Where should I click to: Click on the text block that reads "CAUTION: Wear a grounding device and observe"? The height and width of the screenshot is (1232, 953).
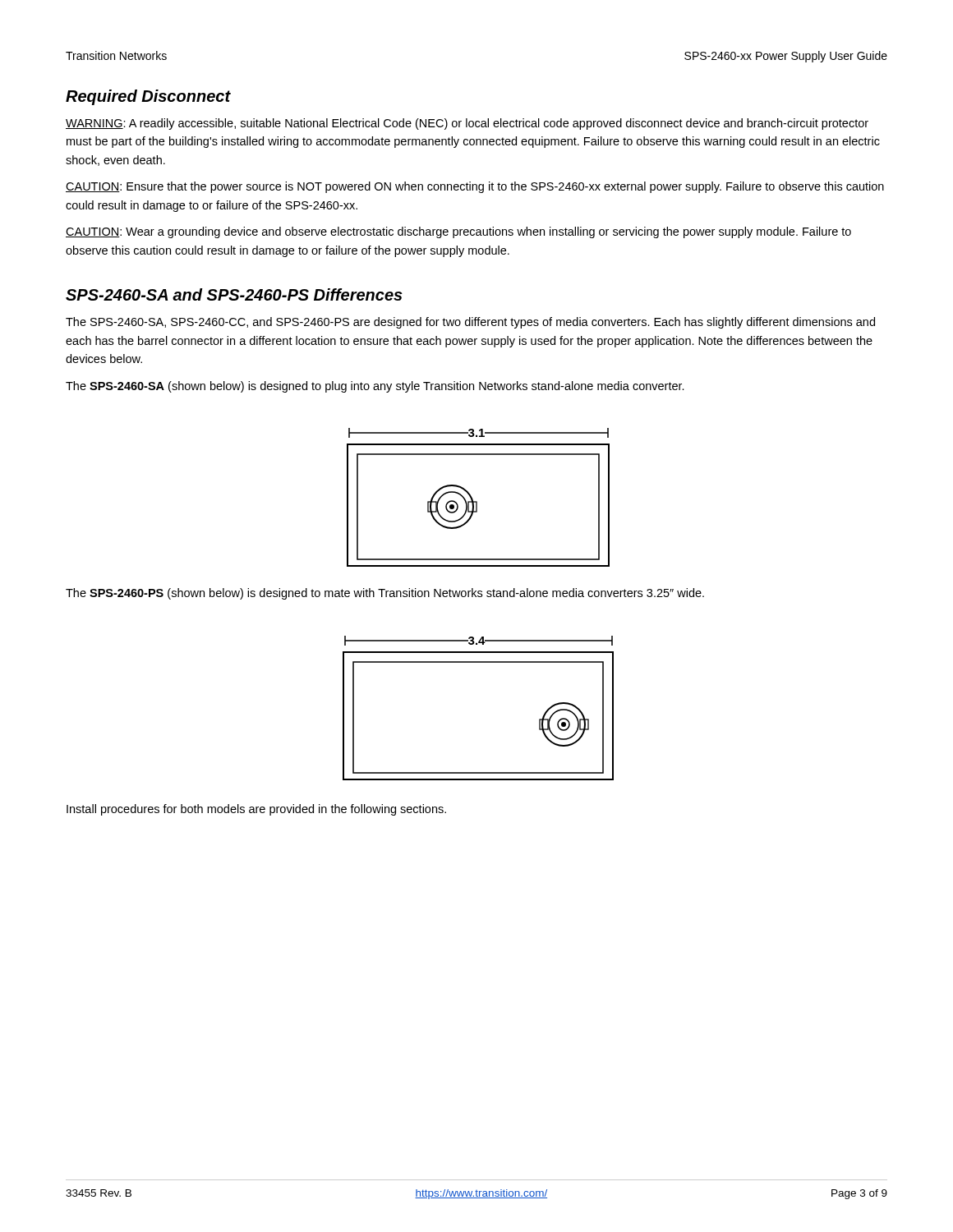[459, 241]
